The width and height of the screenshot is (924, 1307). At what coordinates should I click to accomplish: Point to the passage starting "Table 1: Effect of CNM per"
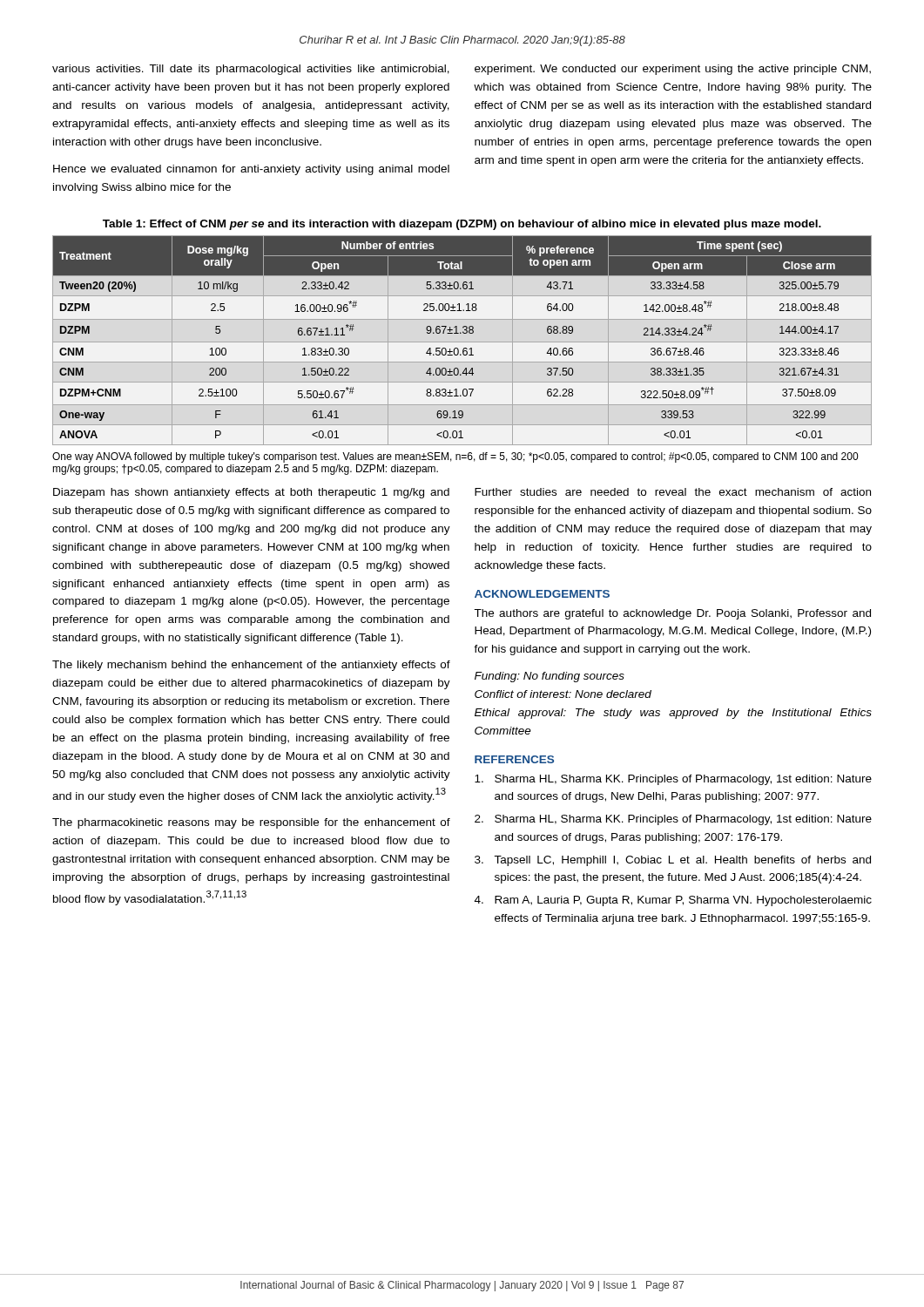pyautogui.click(x=462, y=224)
